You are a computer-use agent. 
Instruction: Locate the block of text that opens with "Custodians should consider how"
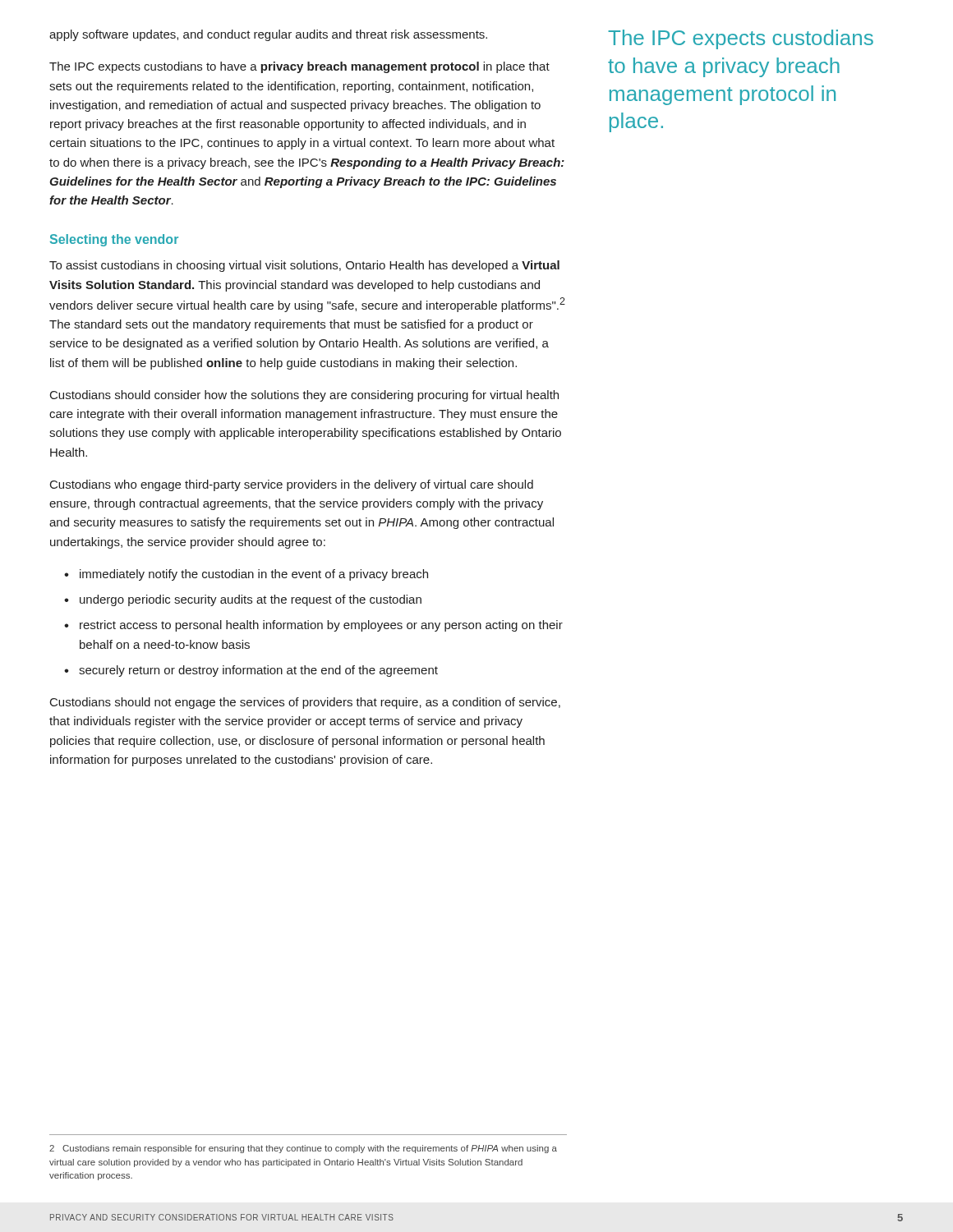tap(305, 423)
